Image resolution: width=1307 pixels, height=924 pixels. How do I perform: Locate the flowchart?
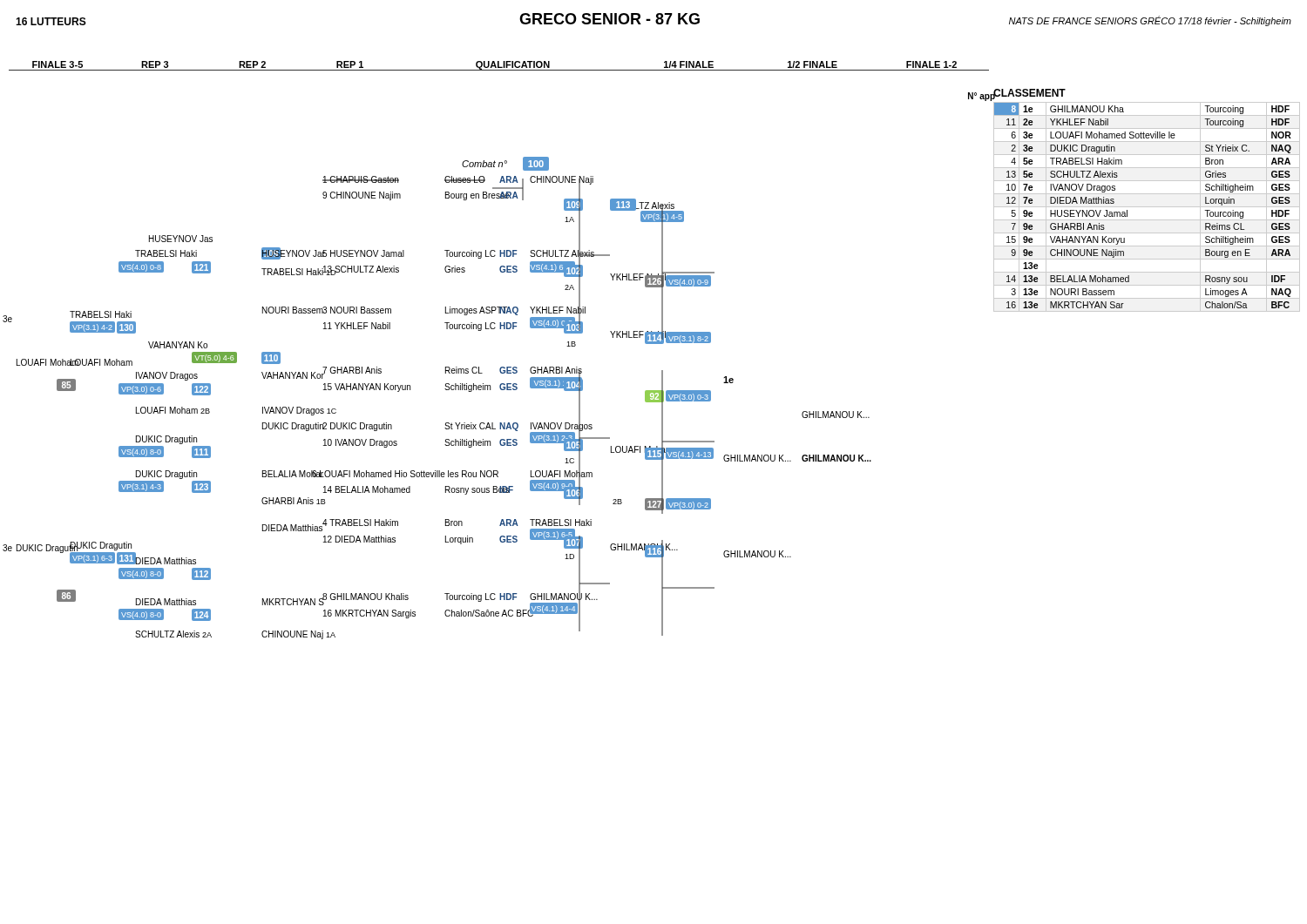point(497,488)
